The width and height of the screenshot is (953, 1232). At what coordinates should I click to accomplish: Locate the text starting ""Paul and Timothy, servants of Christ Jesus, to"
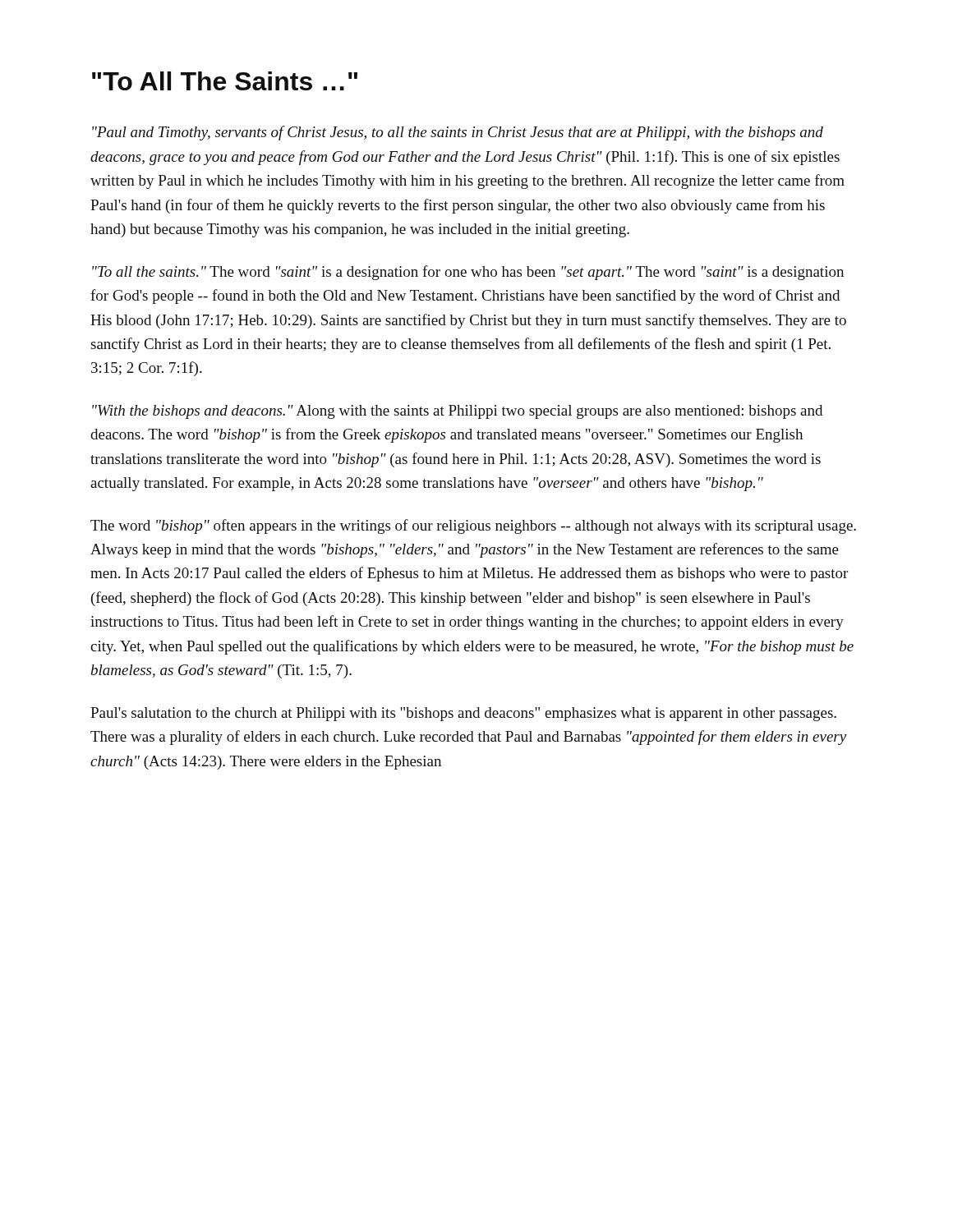pos(467,181)
